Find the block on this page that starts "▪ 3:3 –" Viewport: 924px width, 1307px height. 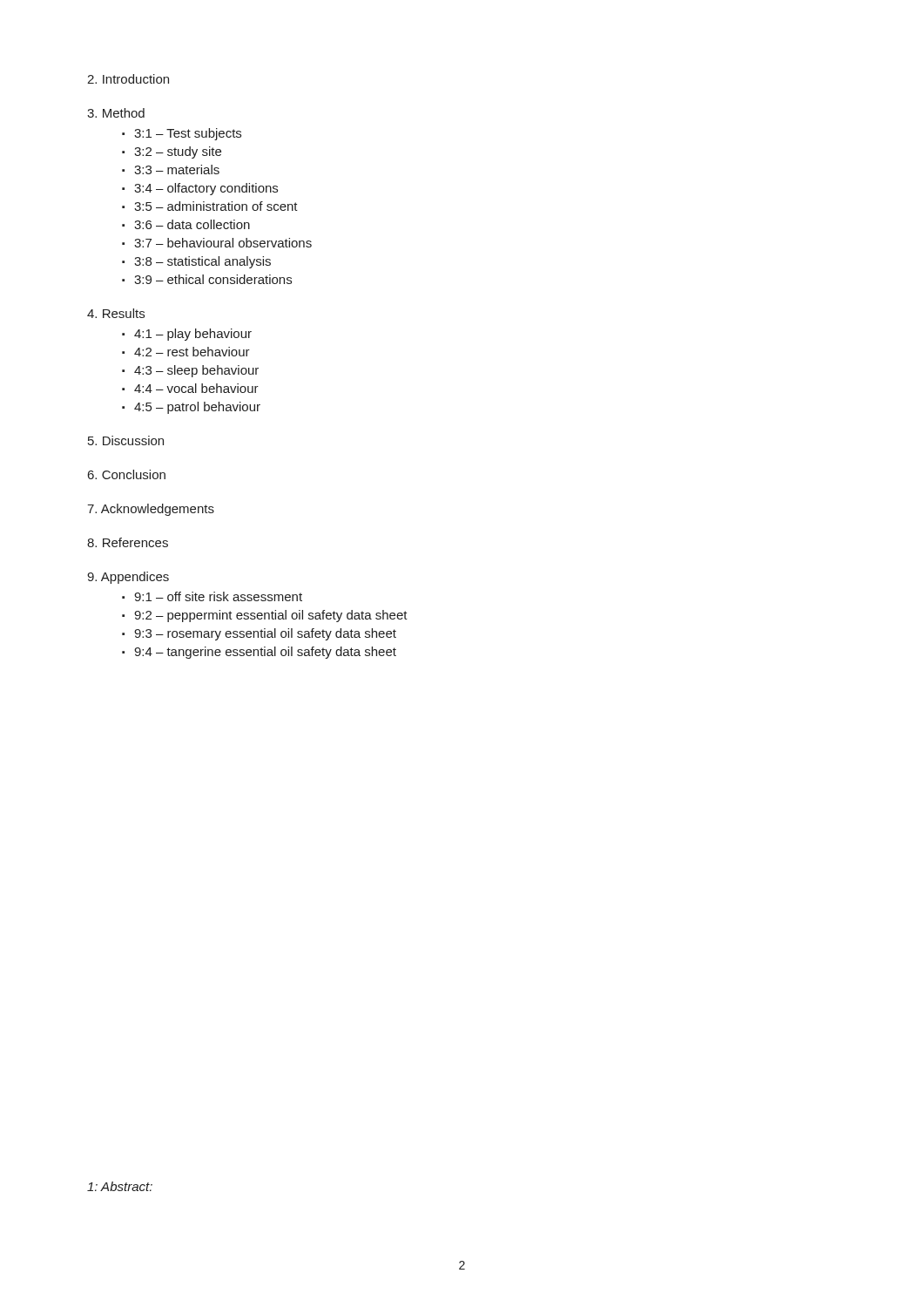pyautogui.click(x=171, y=169)
